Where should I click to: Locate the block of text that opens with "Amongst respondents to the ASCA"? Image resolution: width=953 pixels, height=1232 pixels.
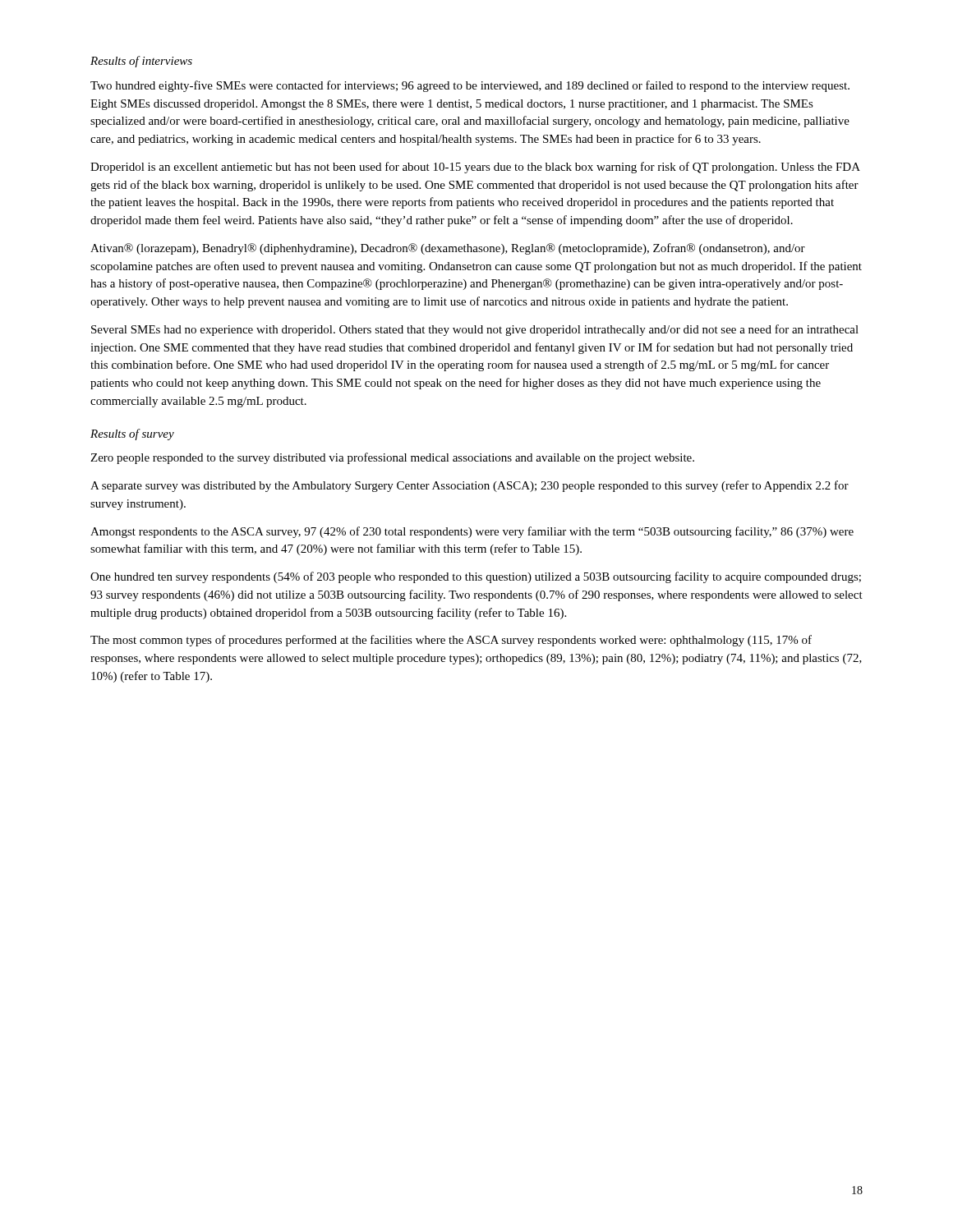(x=472, y=540)
